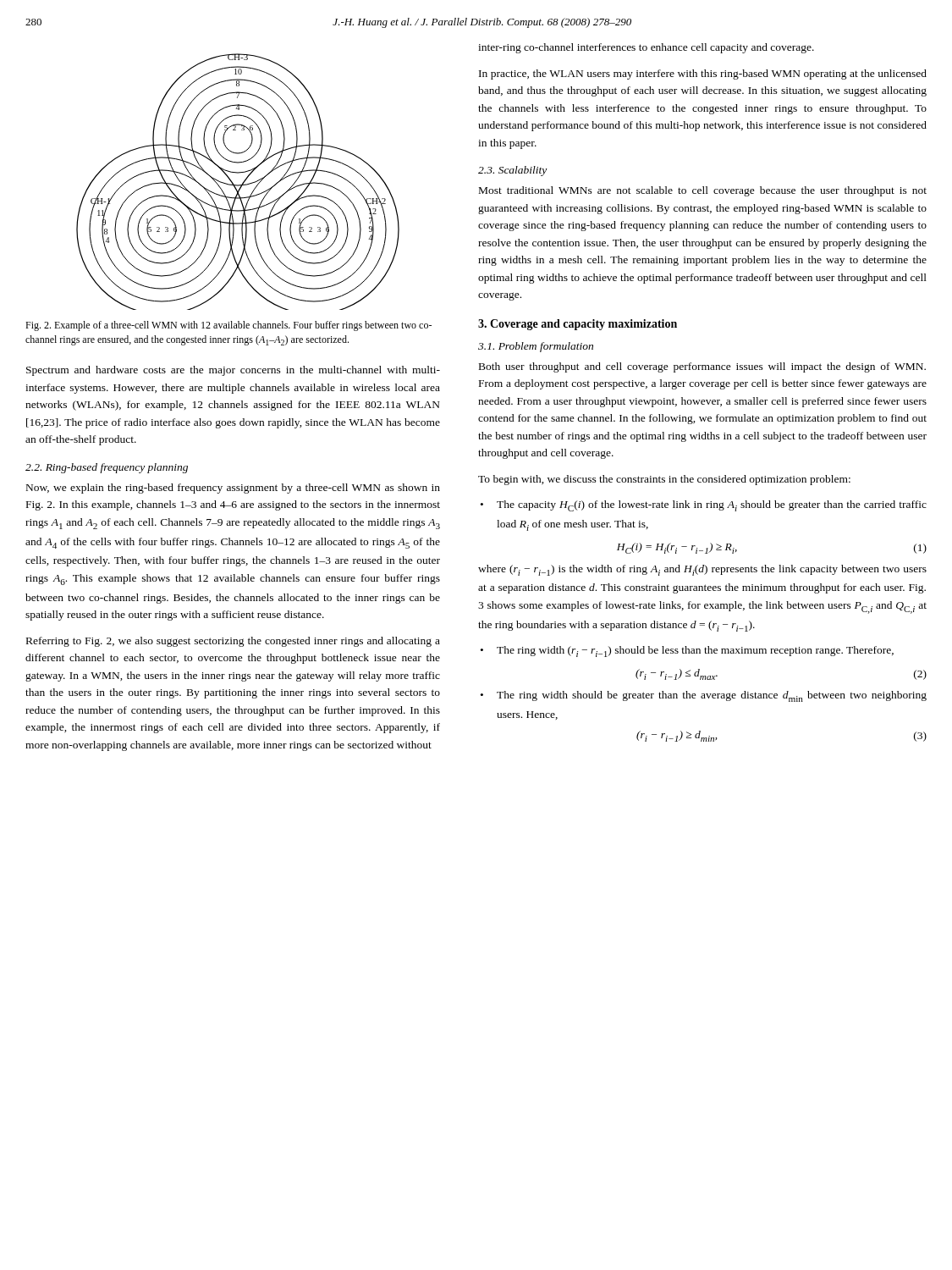Where is the passage that starts "Spectrum and hardware costs are the major concerns"?
Image resolution: width=952 pixels, height=1270 pixels.
[x=233, y=405]
